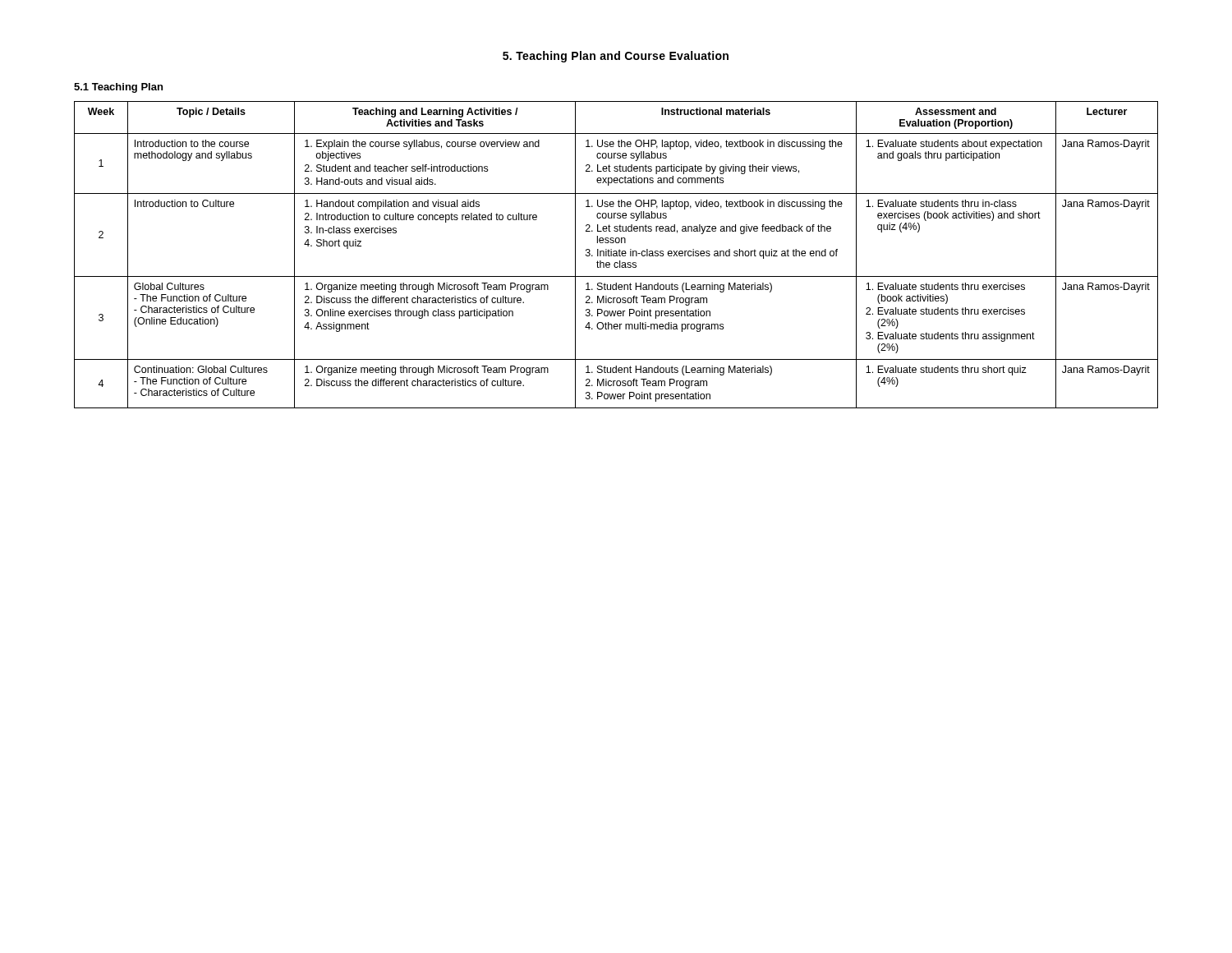Select the block starting "5.1 Teaching Plan"

[x=119, y=87]
